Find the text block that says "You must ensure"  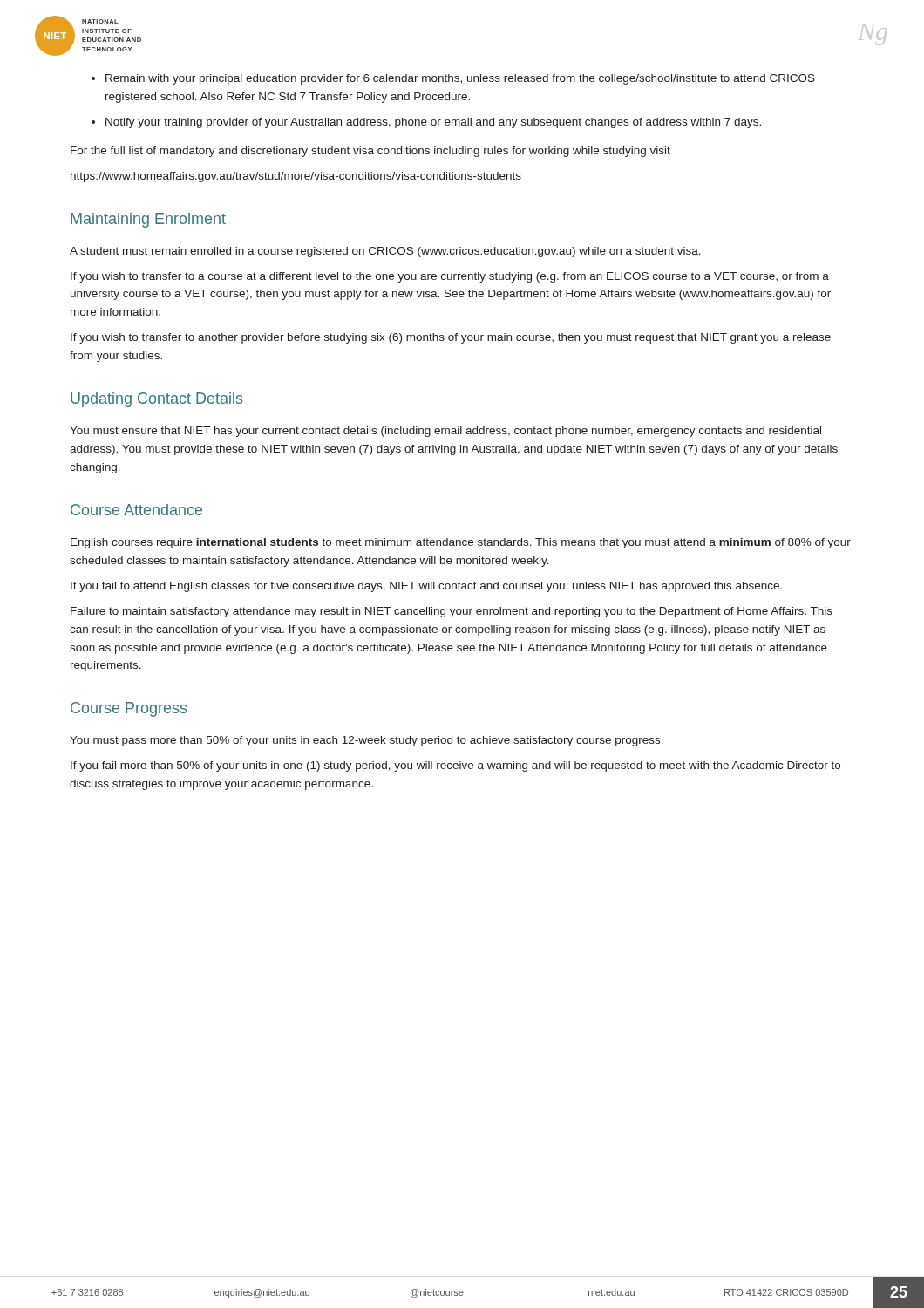pyautogui.click(x=454, y=449)
